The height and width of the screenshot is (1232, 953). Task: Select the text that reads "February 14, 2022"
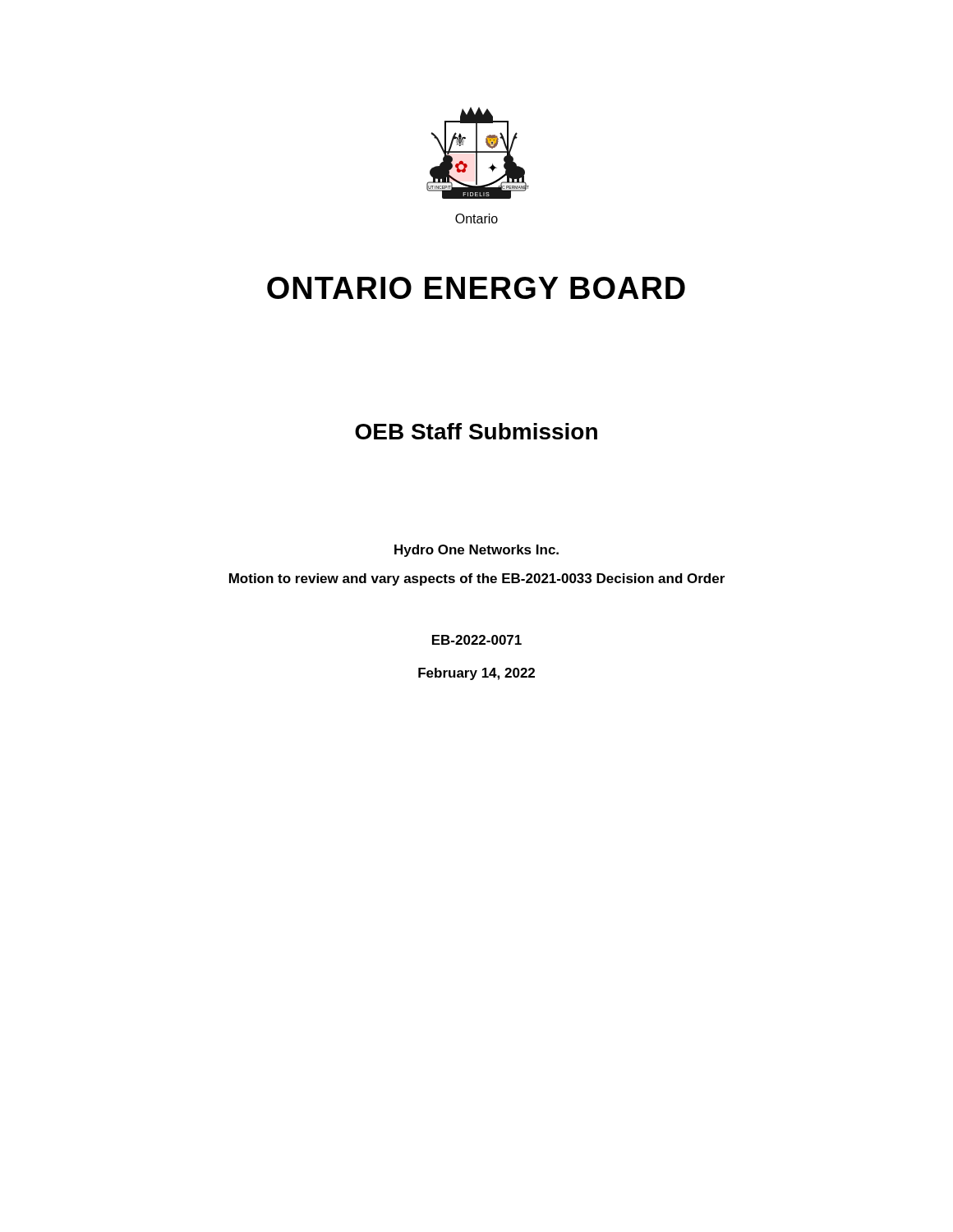[476, 673]
